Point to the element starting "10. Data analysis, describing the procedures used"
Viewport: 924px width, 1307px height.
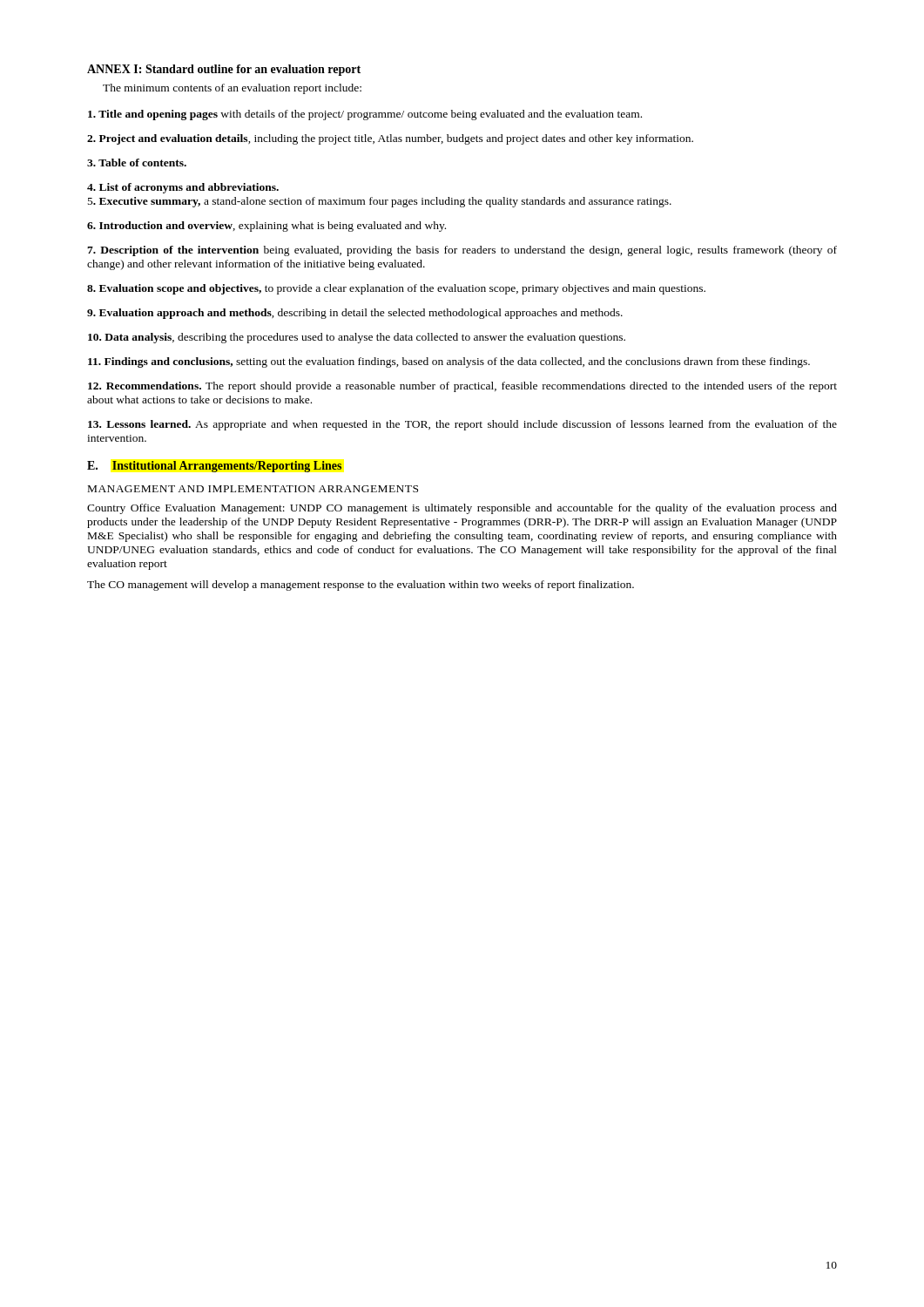coord(357,337)
